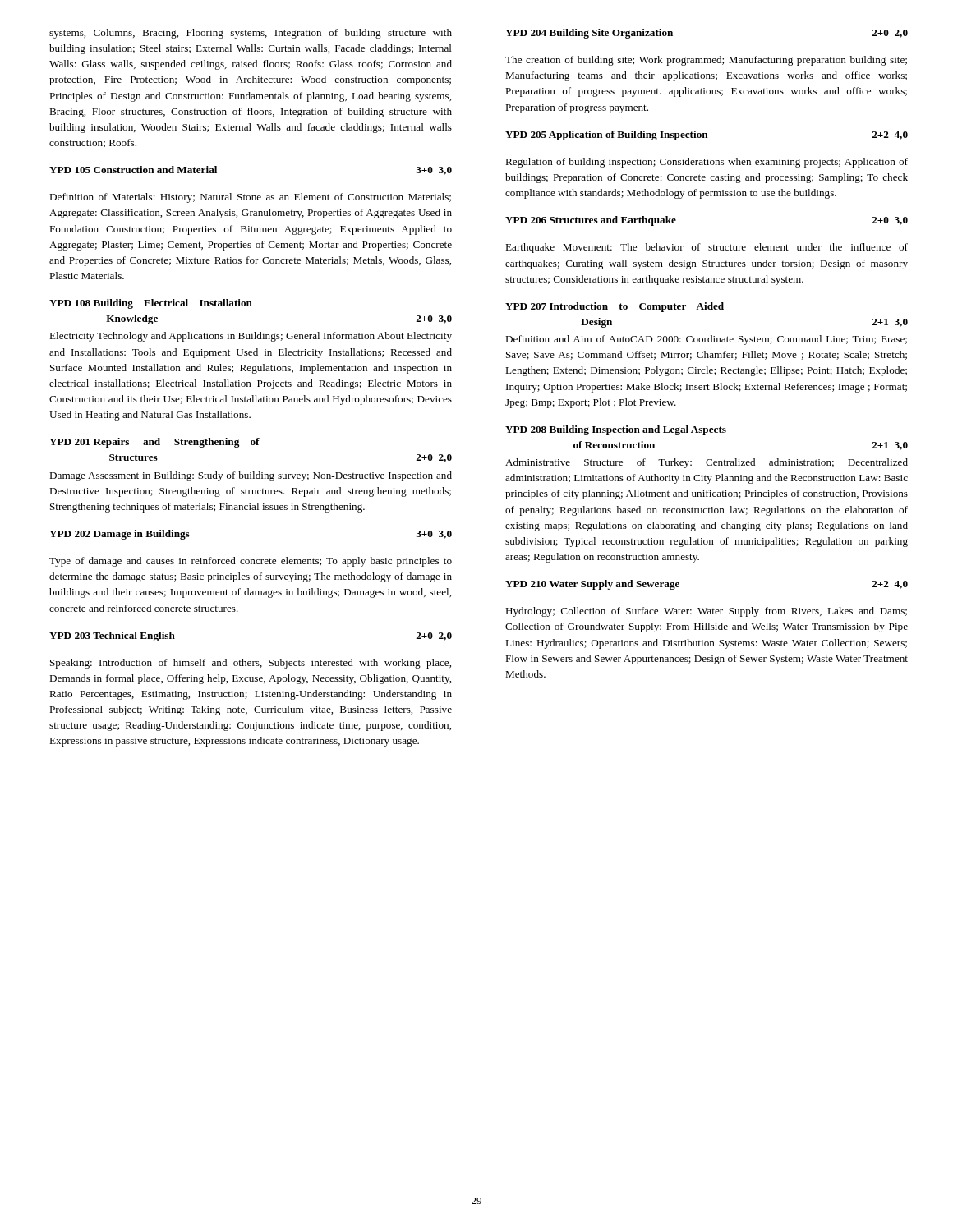Point to the element starting "Electricity Technology and Applications"
The width and height of the screenshot is (953, 1232).
251,375
